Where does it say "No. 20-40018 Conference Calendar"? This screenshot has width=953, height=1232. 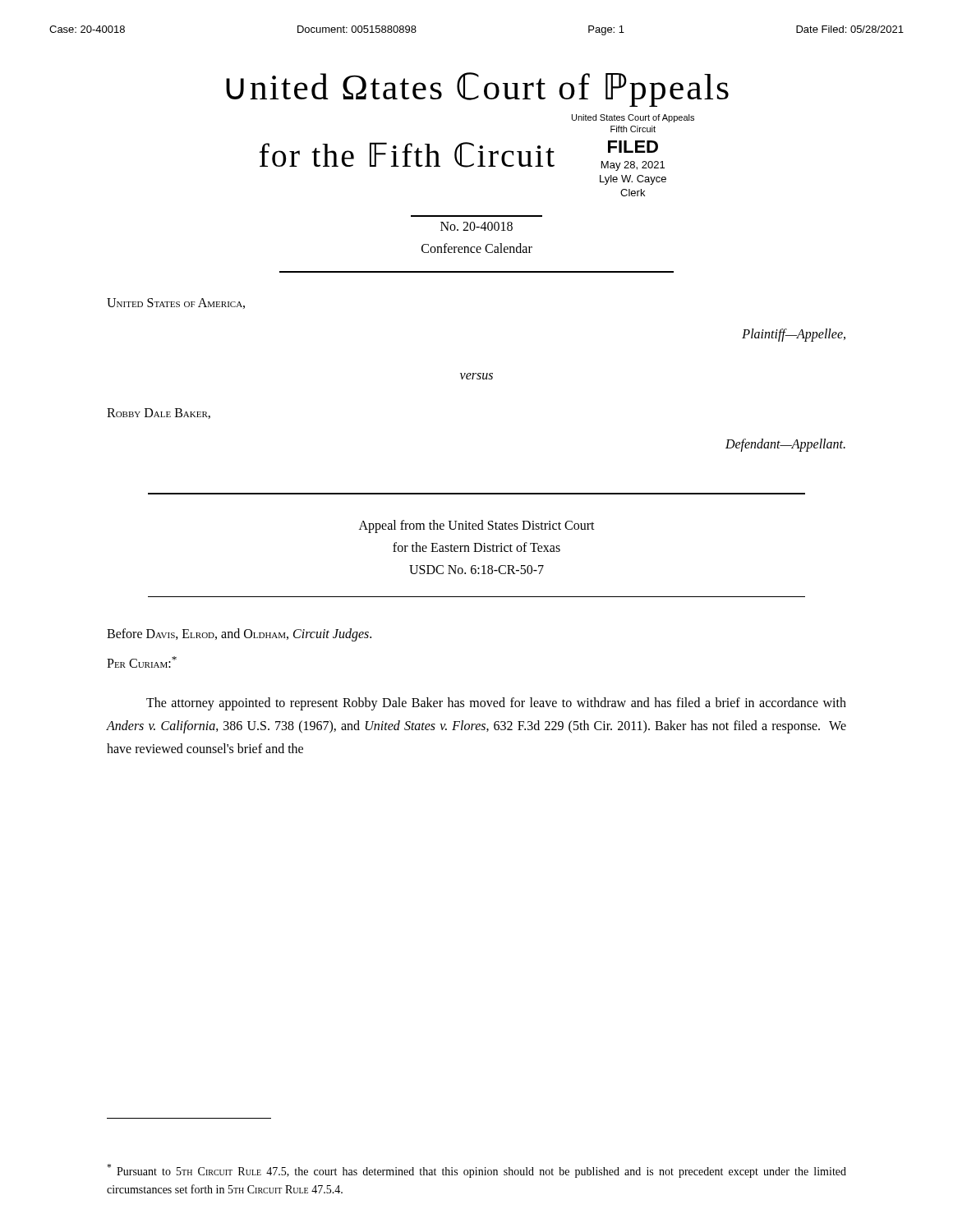point(476,237)
